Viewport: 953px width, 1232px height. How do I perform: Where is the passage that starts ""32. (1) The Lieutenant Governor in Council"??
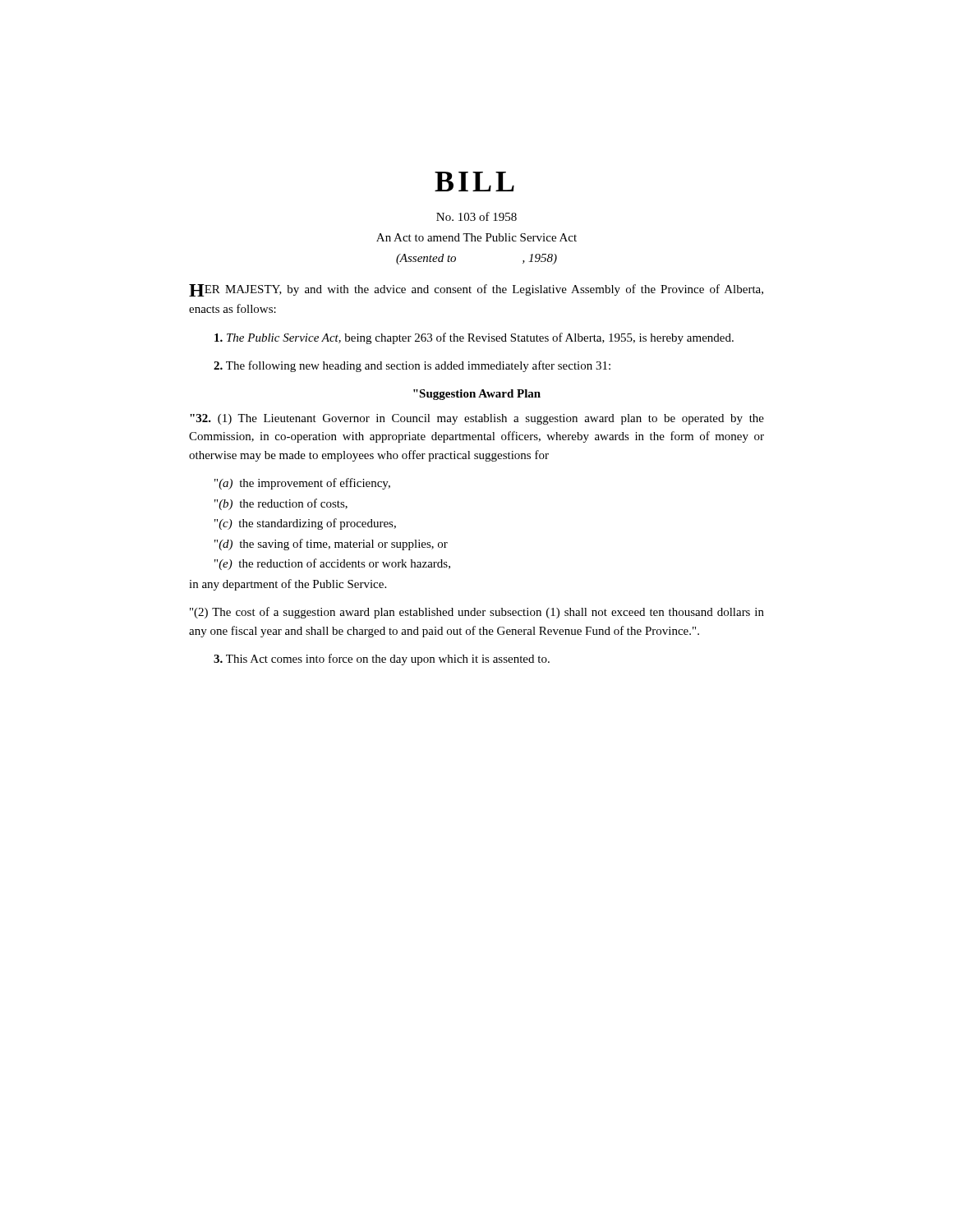pos(476,436)
